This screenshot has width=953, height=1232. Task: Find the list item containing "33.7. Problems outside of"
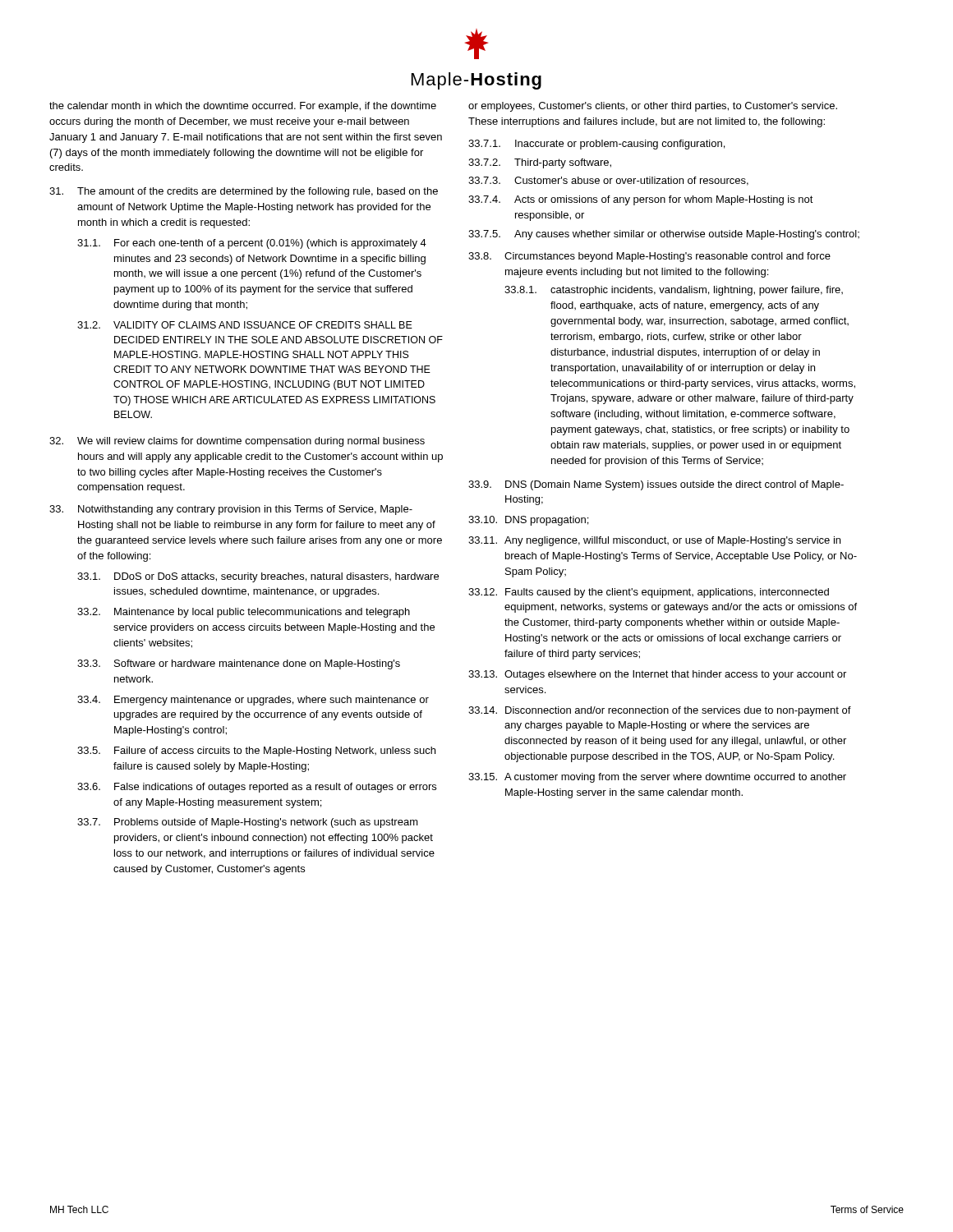[x=260, y=846]
